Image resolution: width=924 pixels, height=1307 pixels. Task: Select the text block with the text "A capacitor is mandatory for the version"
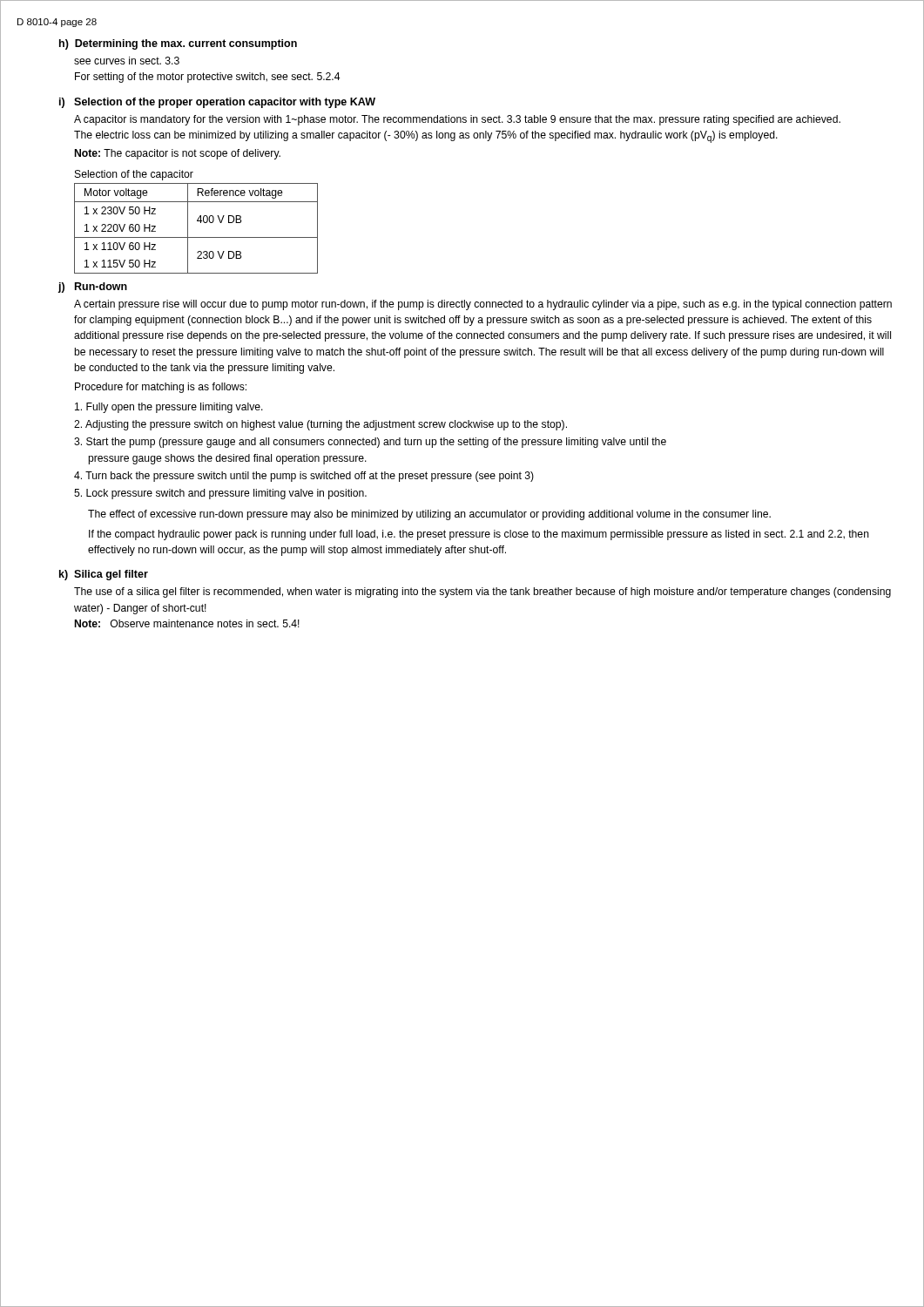(458, 136)
